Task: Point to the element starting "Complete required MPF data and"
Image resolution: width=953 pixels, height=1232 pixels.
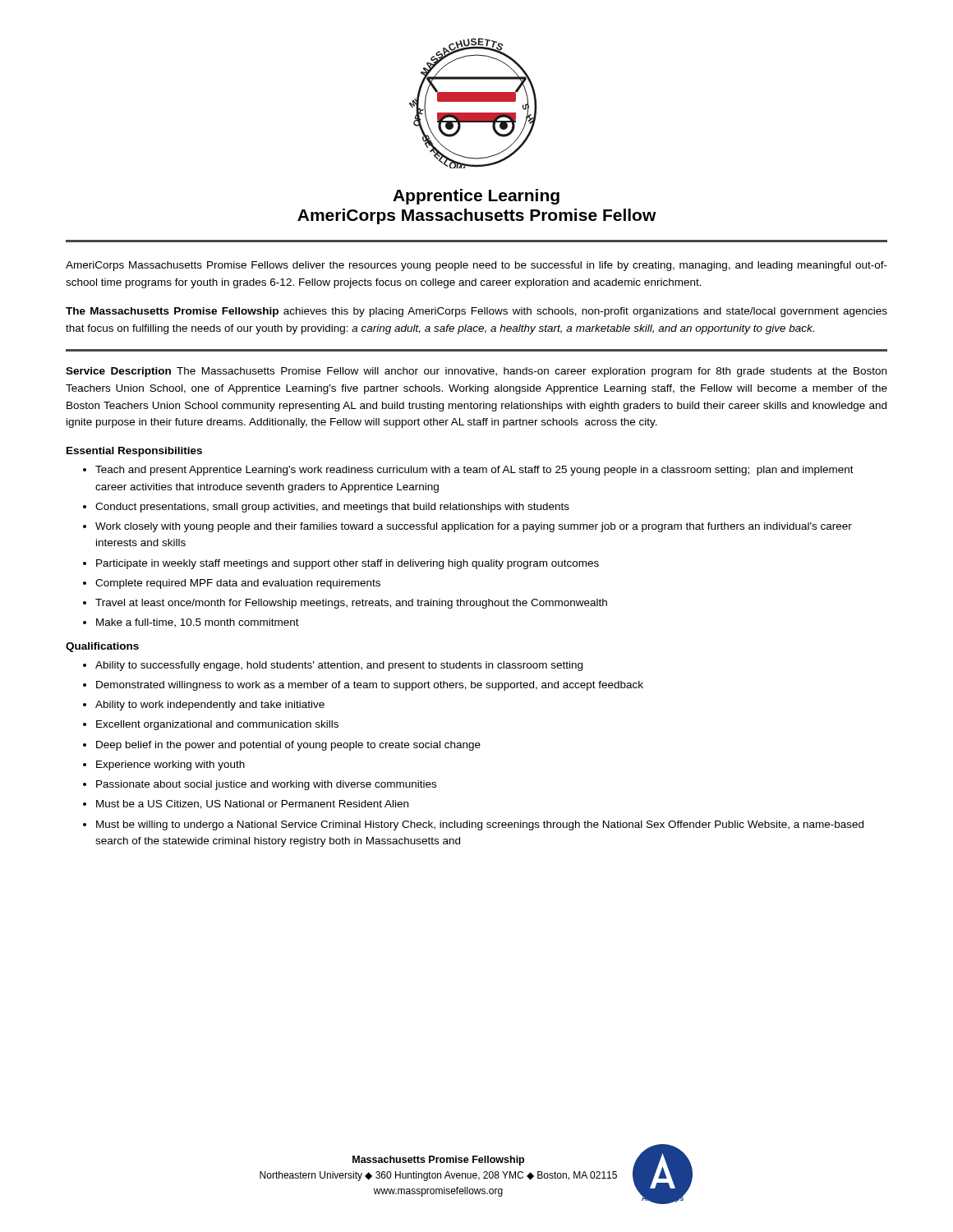Action: tap(238, 583)
